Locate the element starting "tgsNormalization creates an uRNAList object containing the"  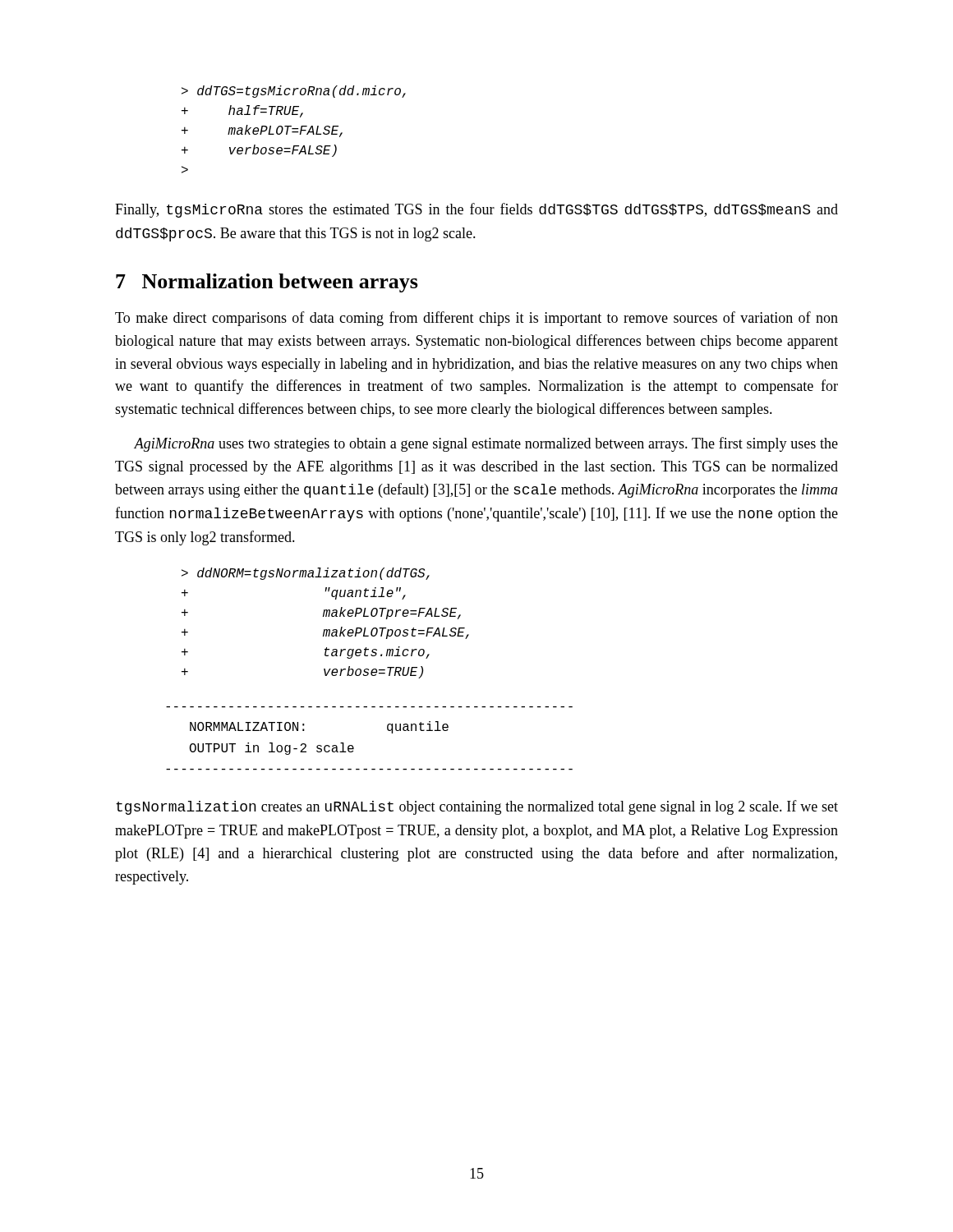click(476, 841)
